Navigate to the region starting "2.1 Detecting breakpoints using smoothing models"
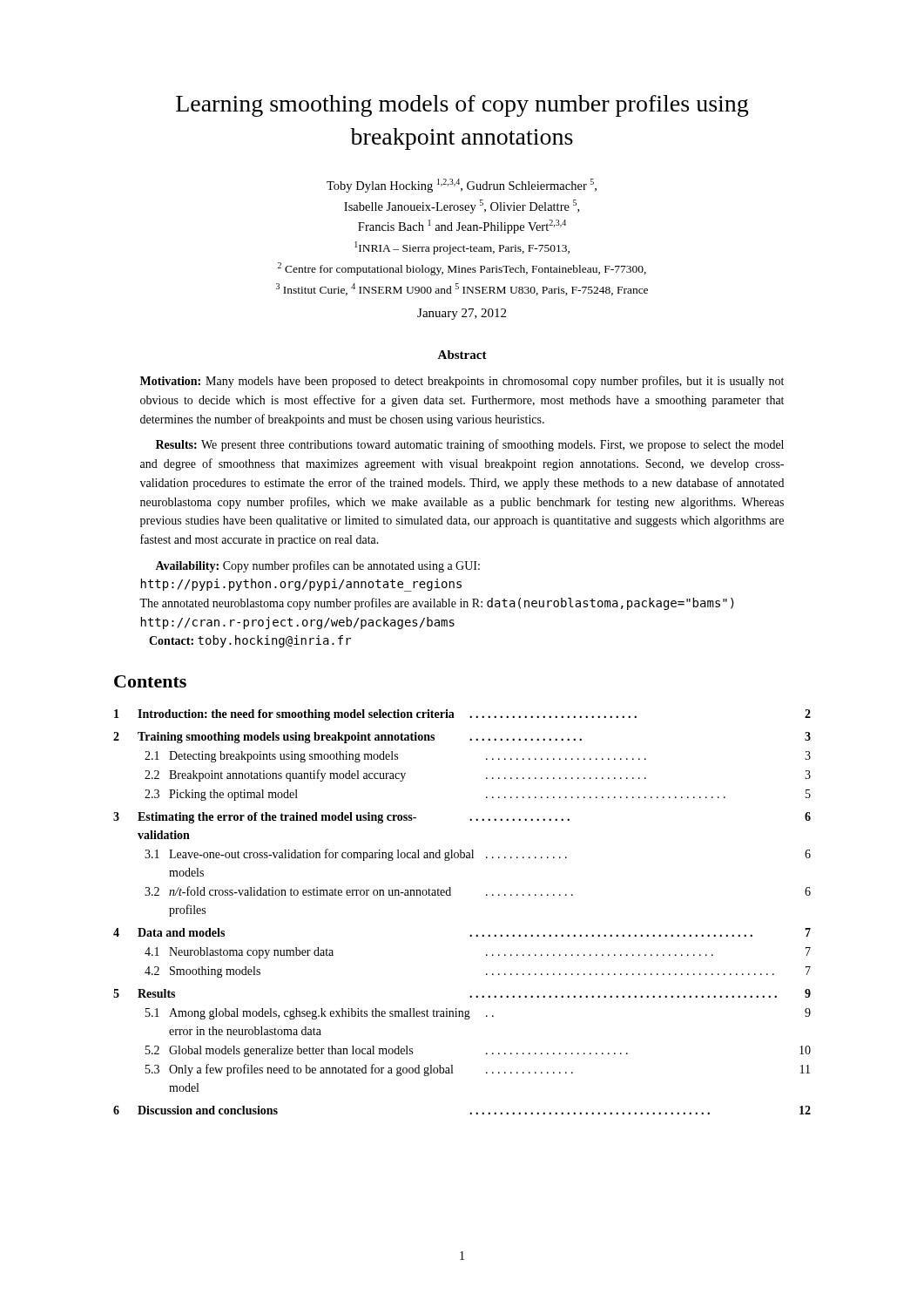 point(478,756)
